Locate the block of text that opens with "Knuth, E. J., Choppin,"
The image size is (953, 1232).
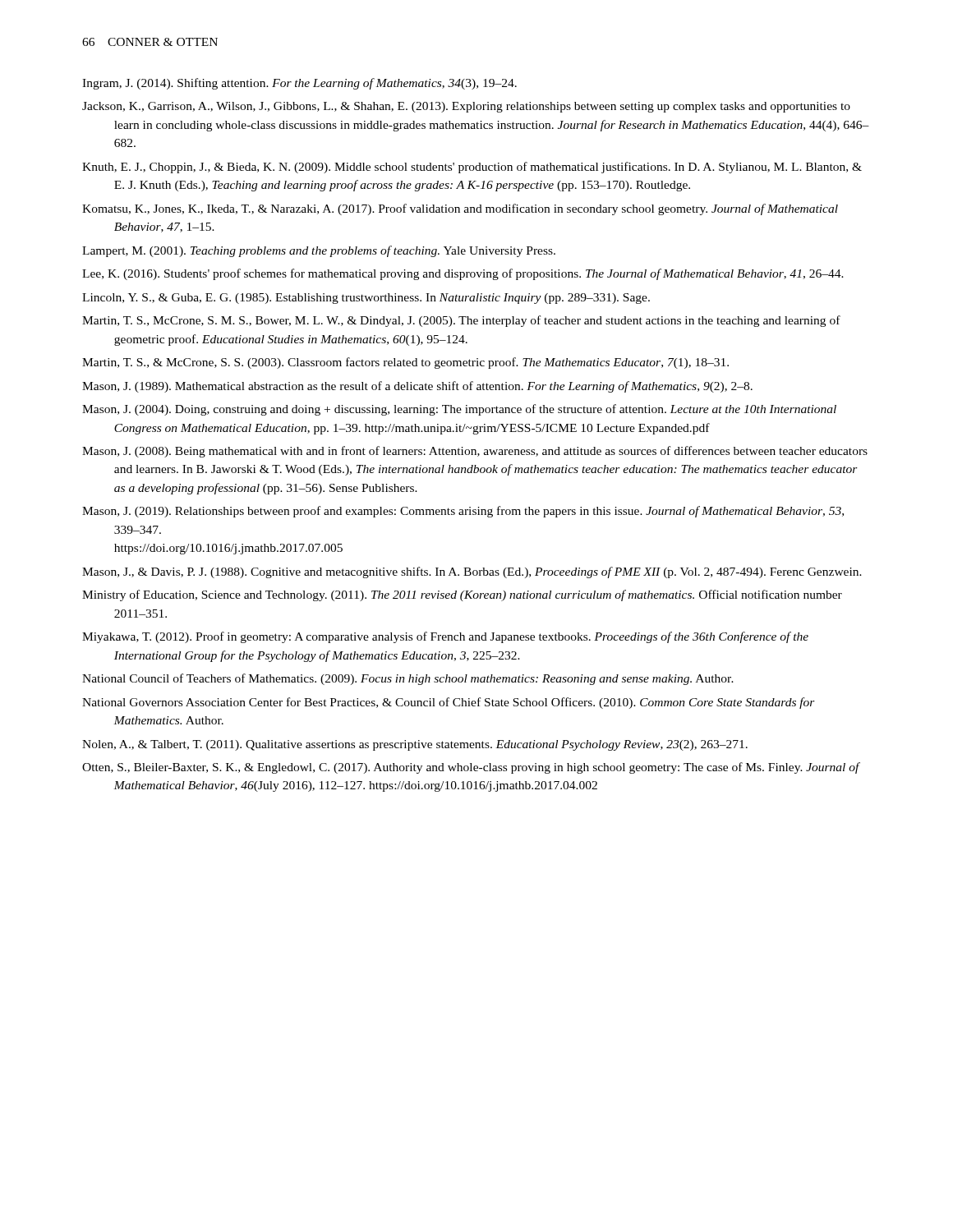pyautogui.click(x=472, y=175)
